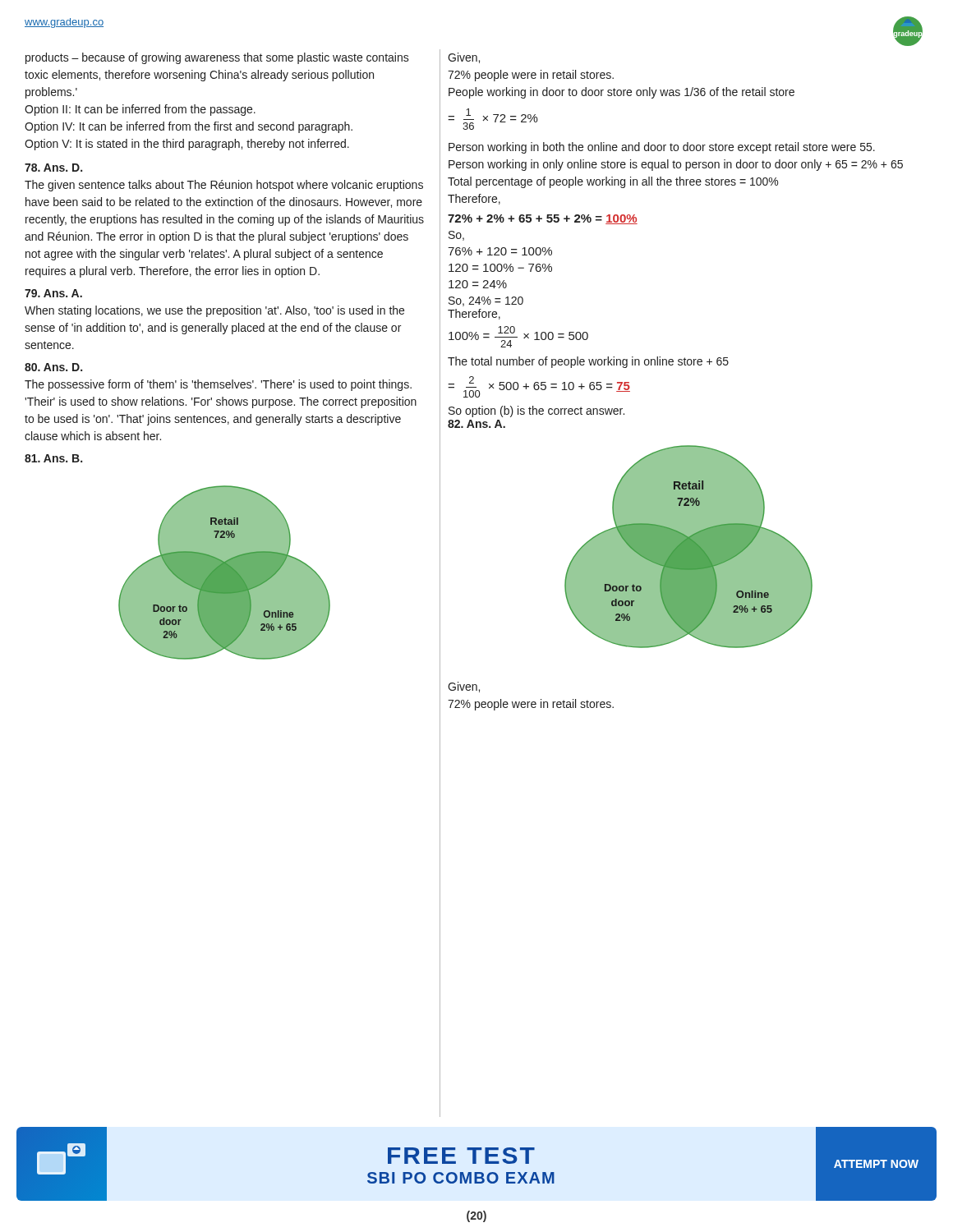Locate the text block that says "So option (b) is the"
The height and width of the screenshot is (1232, 953).
(x=537, y=417)
